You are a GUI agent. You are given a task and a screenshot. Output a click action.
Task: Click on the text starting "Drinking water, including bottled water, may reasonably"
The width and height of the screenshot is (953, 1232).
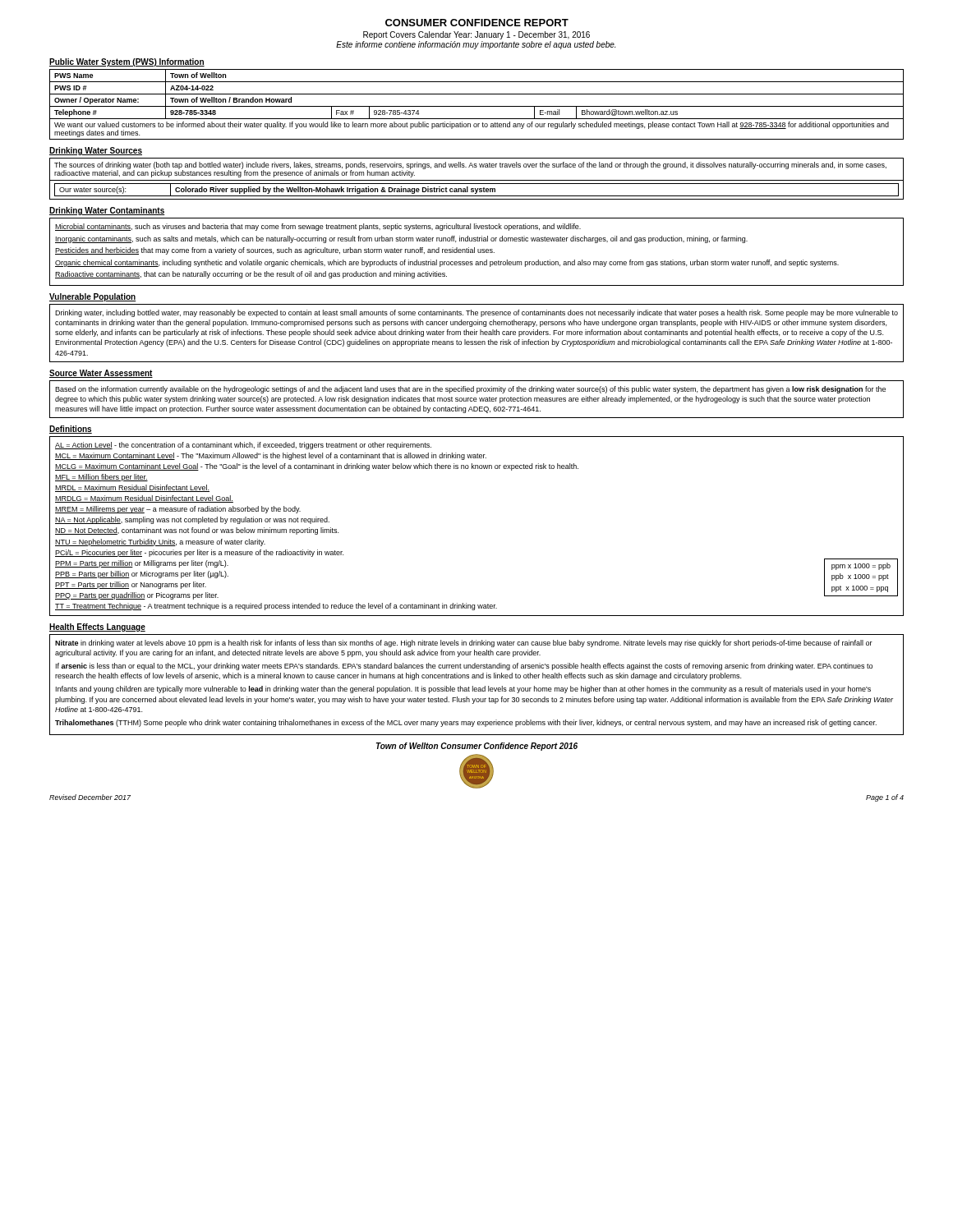[476, 333]
